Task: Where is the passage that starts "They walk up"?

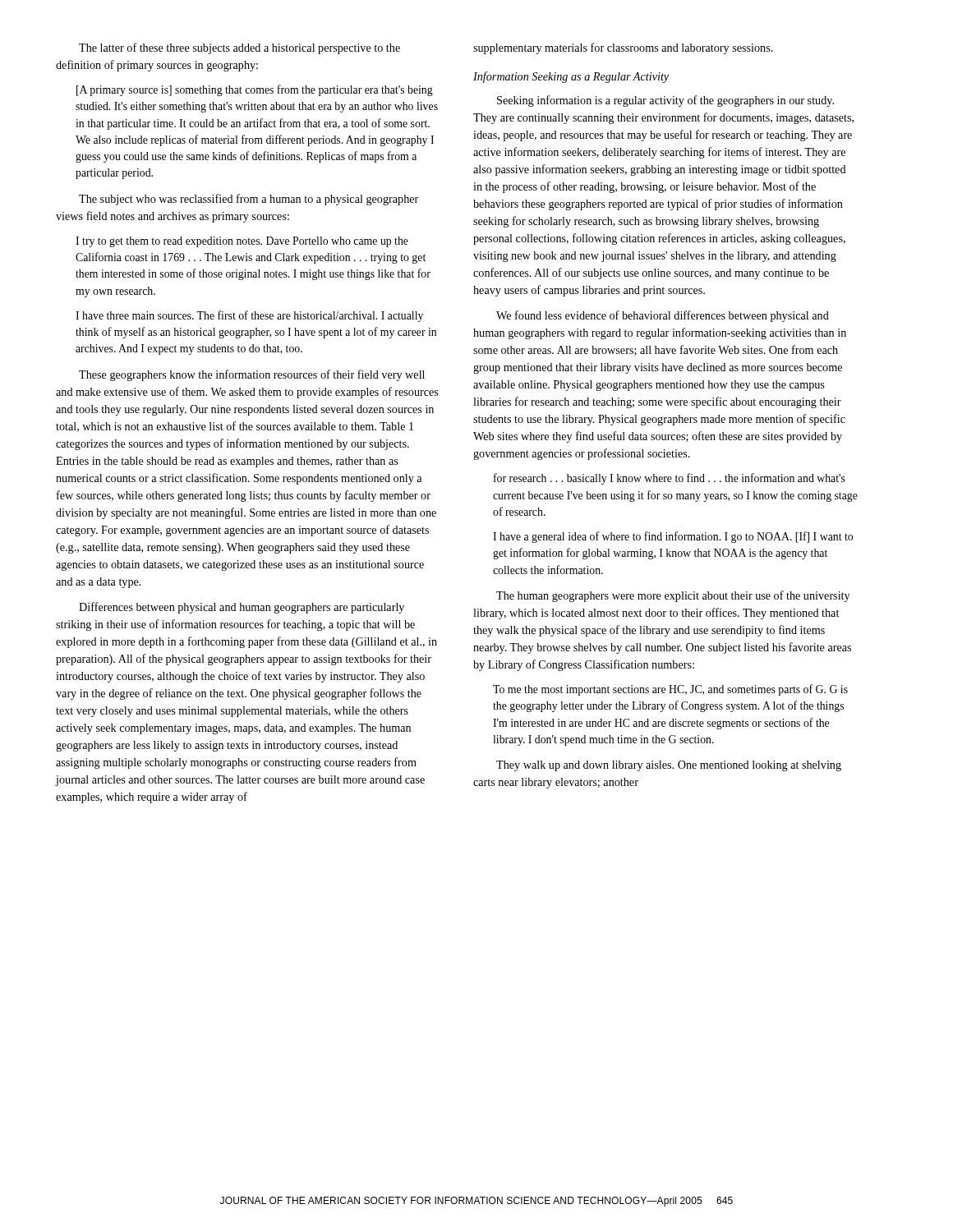Action: (x=665, y=774)
